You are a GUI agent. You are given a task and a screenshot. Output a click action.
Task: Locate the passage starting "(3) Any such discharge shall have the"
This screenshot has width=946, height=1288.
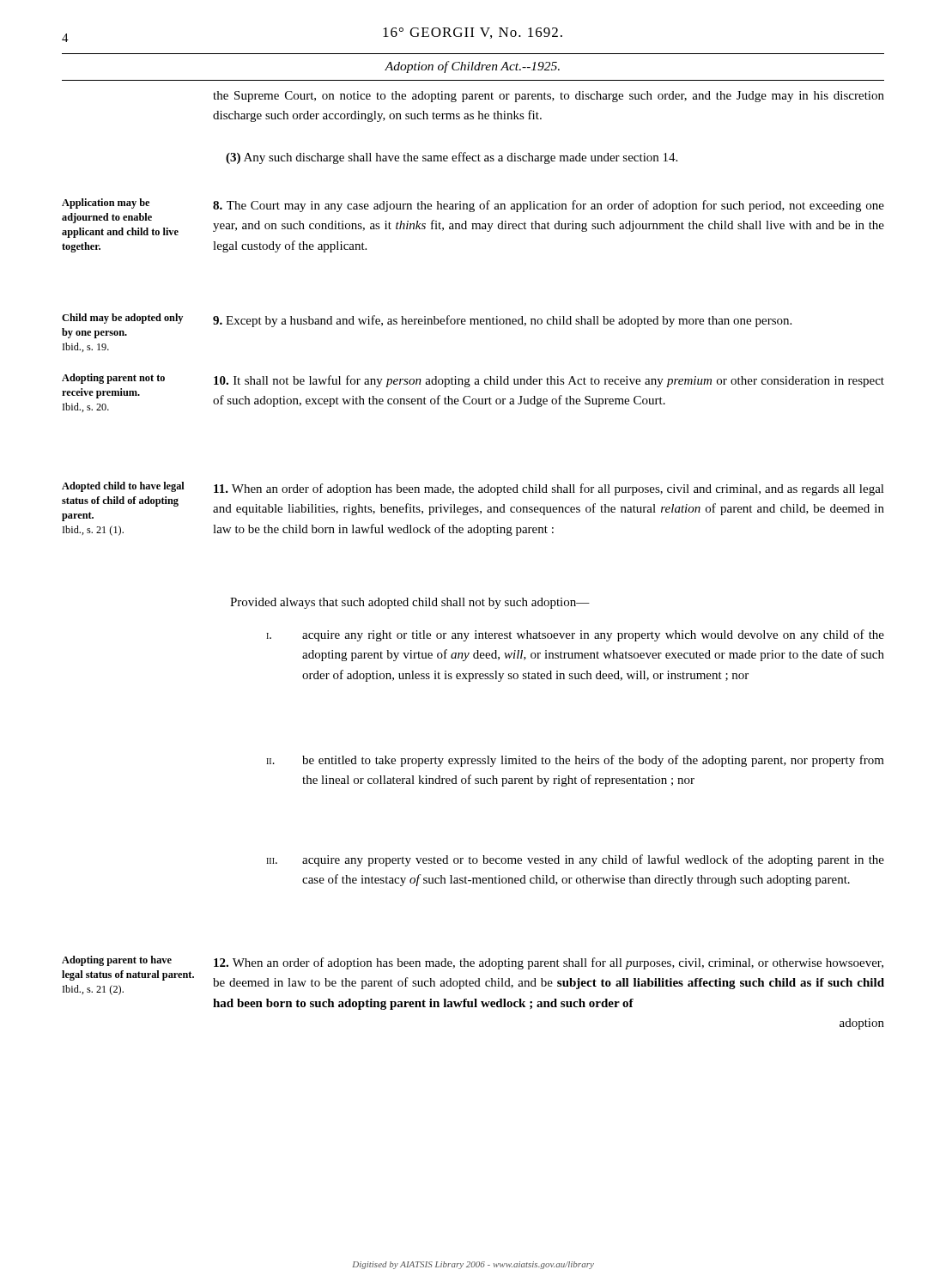(x=446, y=157)
